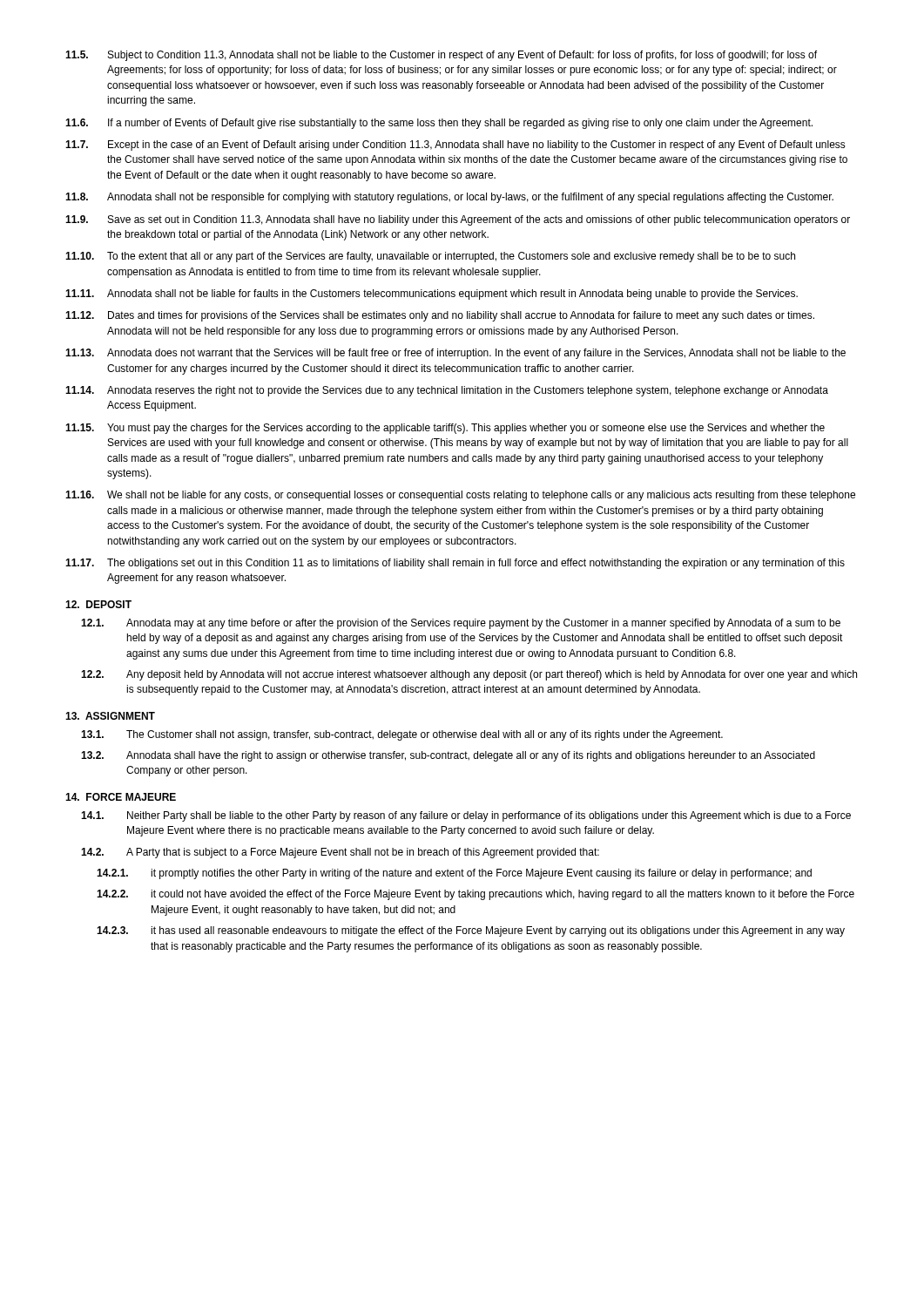Locate the block starting "11.16. We shall not be liable for any"

point(462,519)
